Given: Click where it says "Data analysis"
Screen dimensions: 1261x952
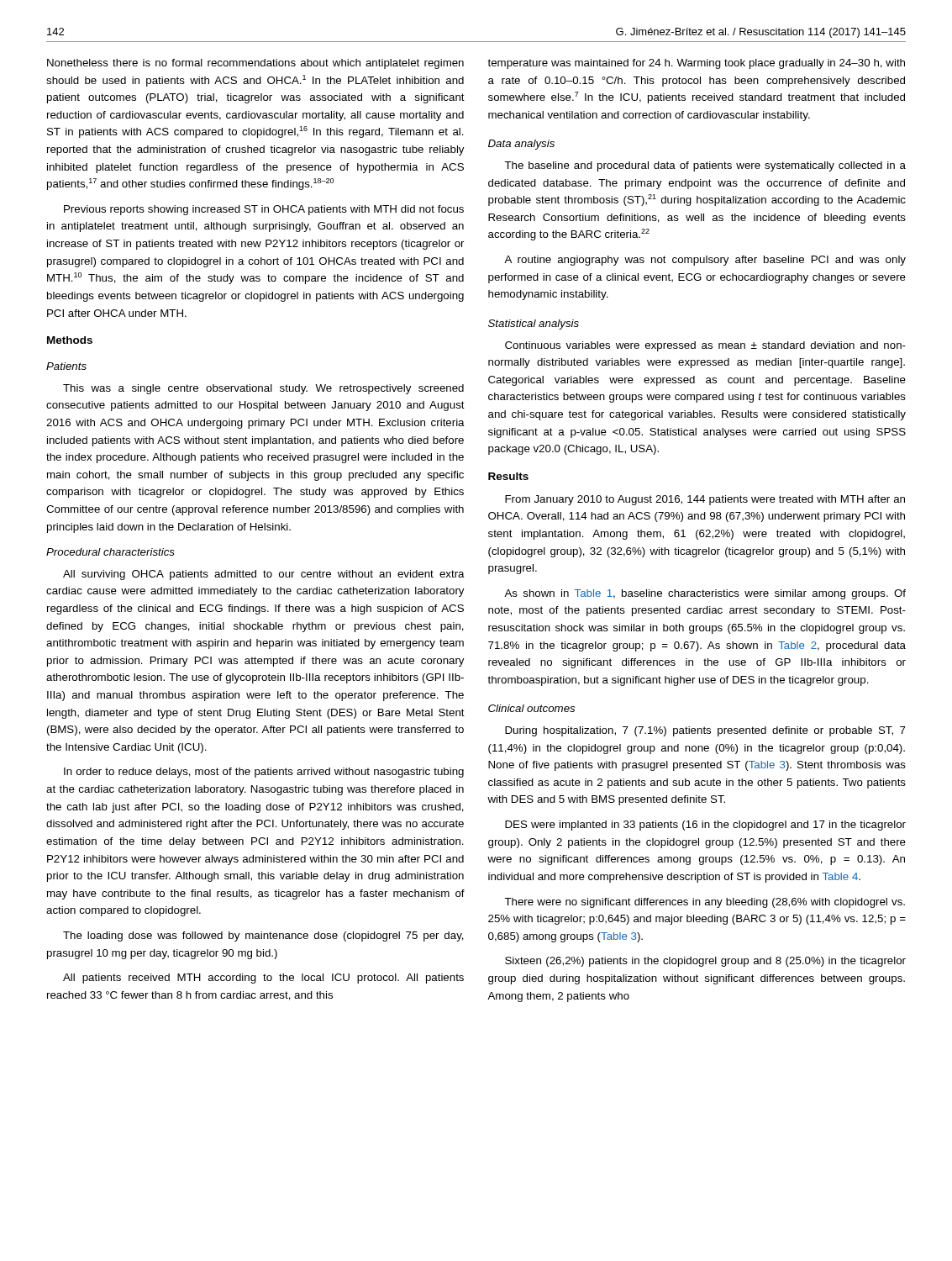Looking at the screenshot, I should [x=521, y=144].
